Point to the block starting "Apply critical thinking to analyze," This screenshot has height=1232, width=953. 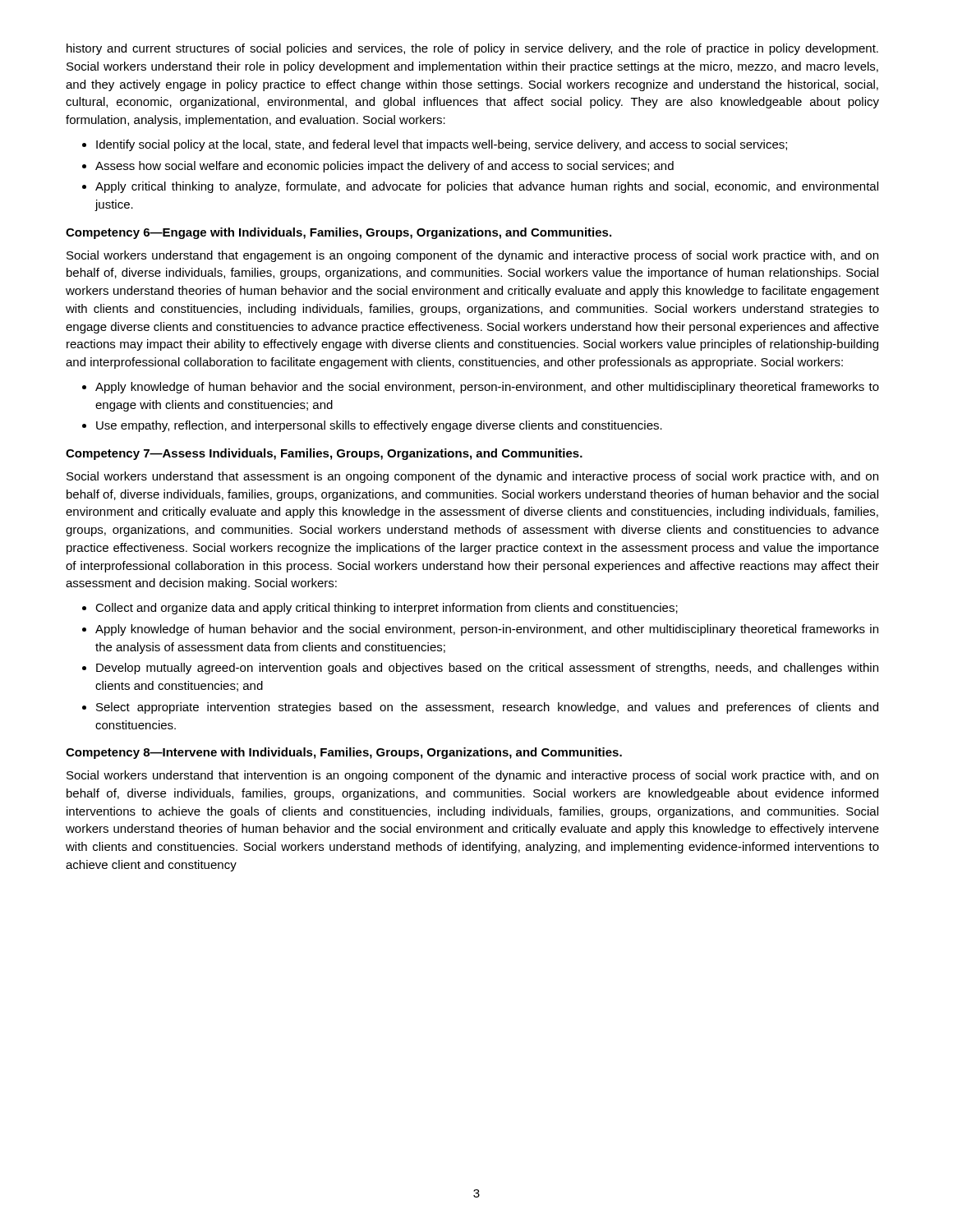coord(487,195)
